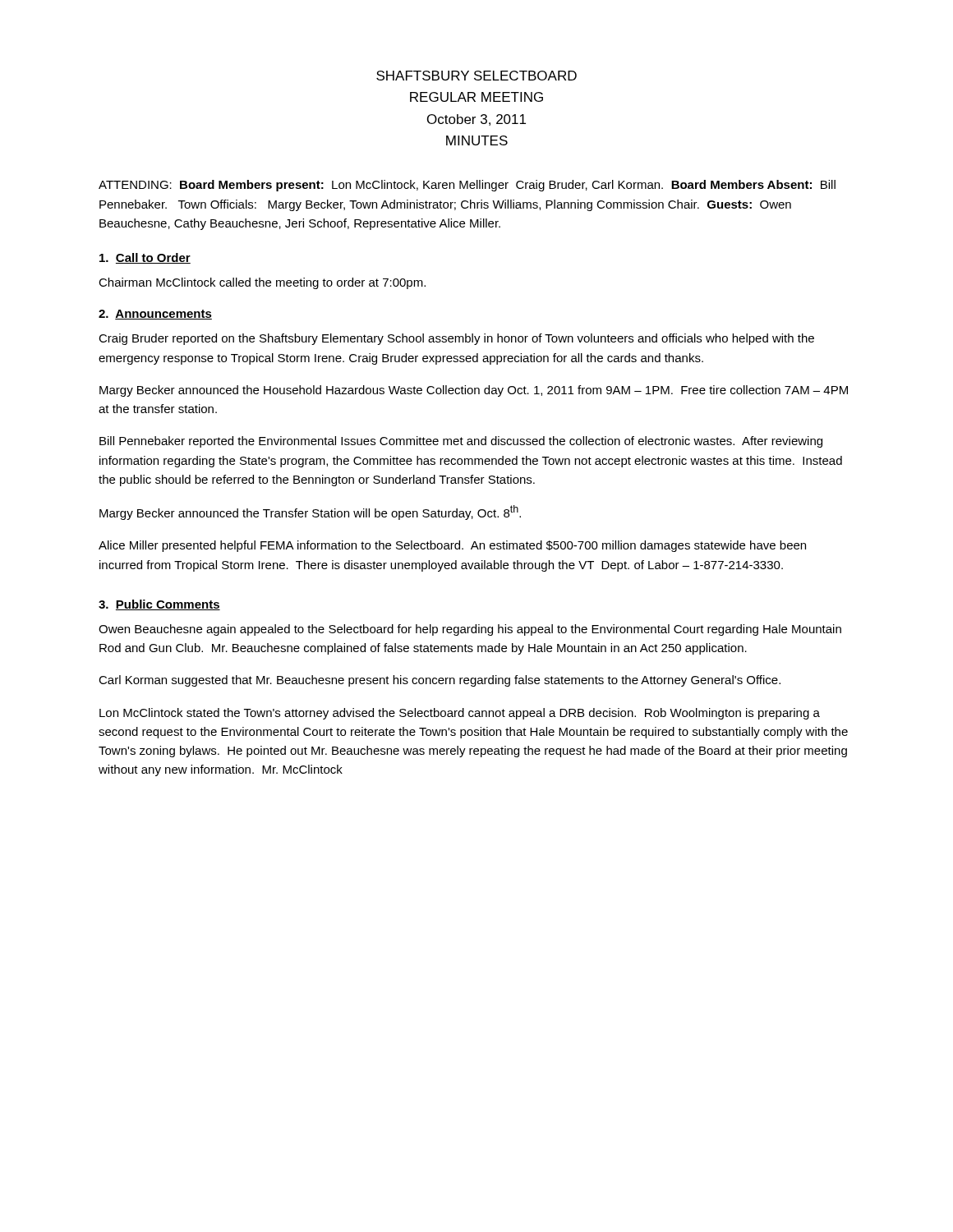Locate the text block containing "Alice Miller presented helpful FEMA information to the"
The image size is (953, 1232).
[453, 555]
